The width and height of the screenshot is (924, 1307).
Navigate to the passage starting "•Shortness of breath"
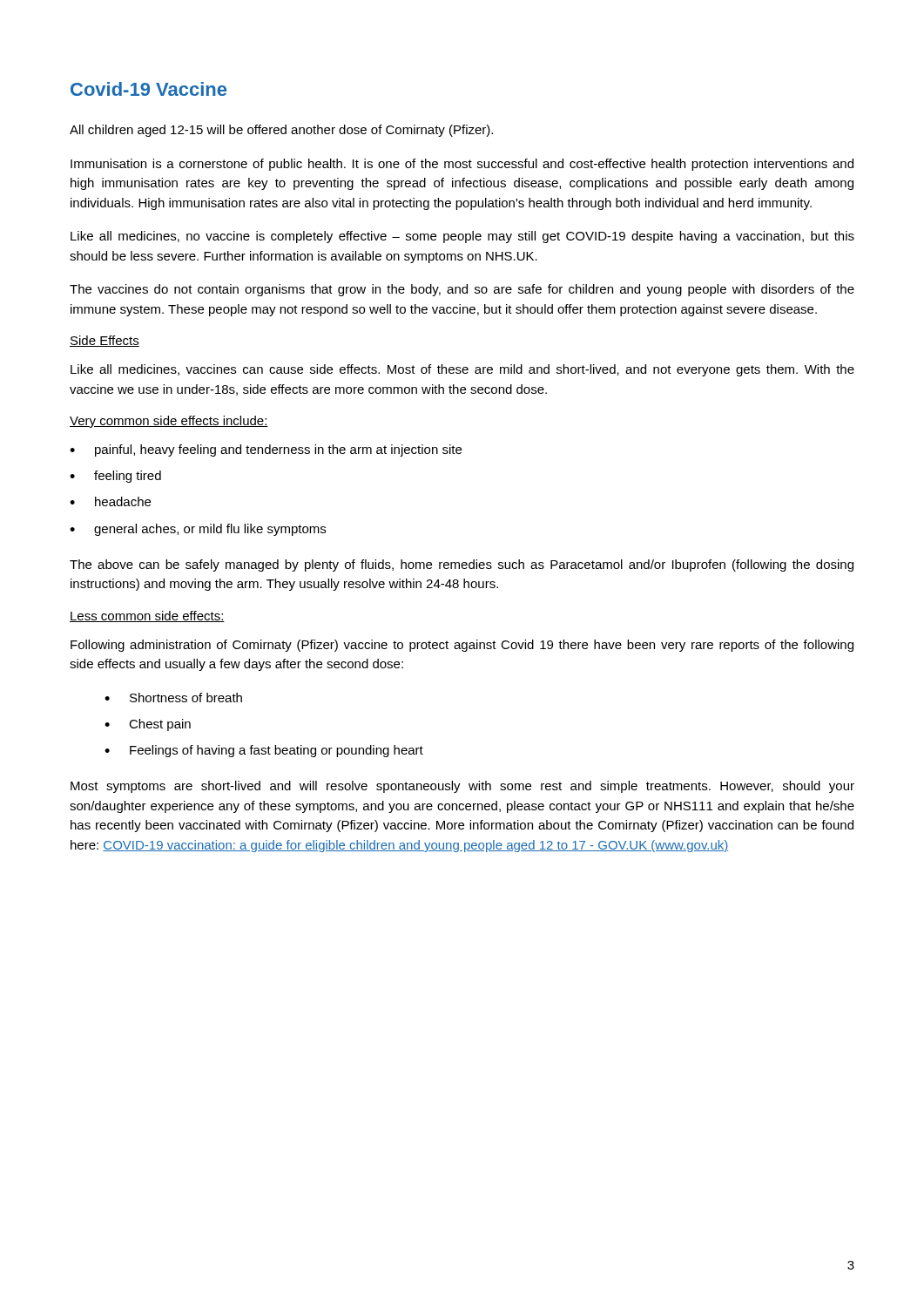point(174,699)
